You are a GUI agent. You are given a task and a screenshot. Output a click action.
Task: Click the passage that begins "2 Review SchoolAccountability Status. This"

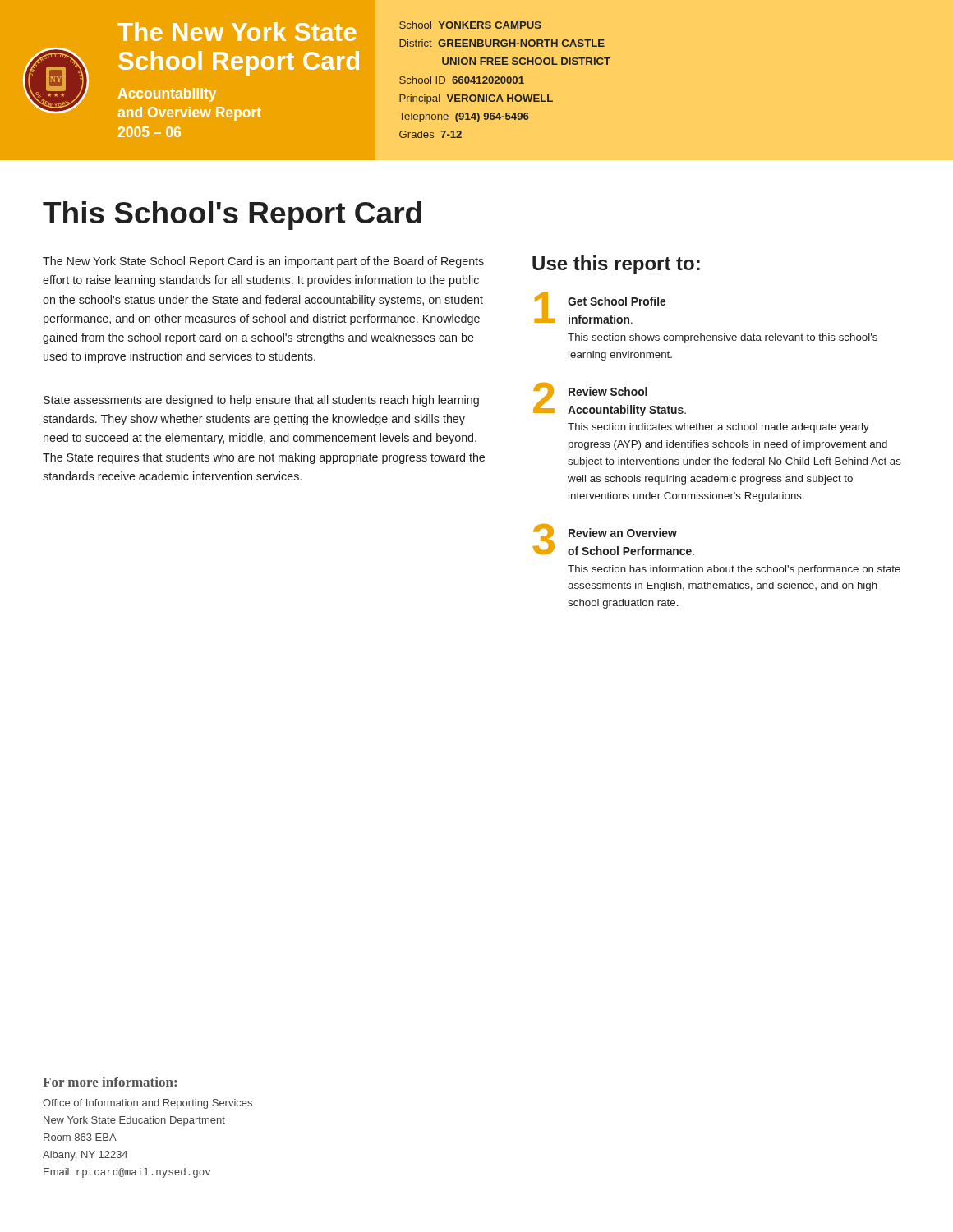click(x=721, y=443)
